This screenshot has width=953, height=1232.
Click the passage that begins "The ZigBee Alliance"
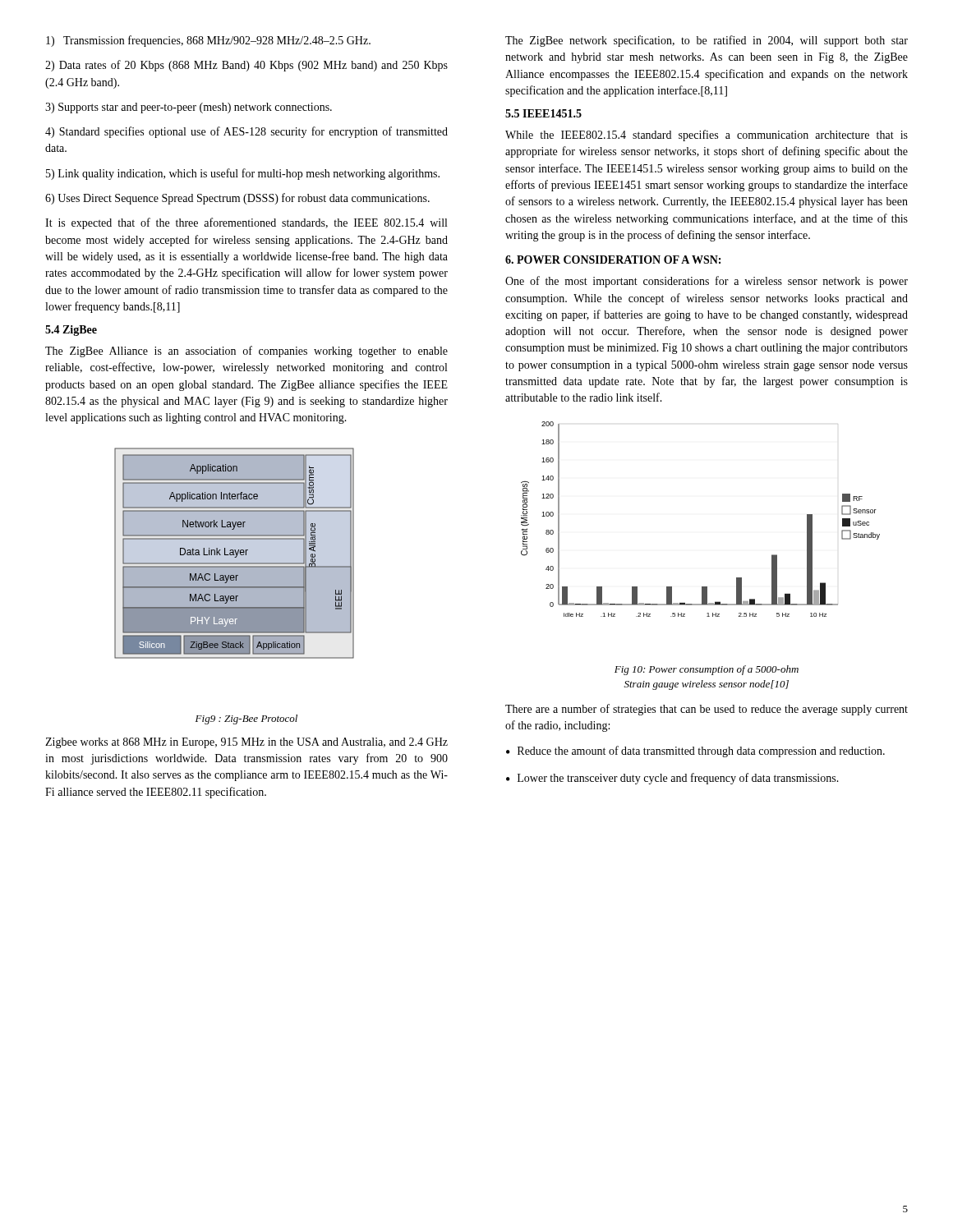click(246, 385)
